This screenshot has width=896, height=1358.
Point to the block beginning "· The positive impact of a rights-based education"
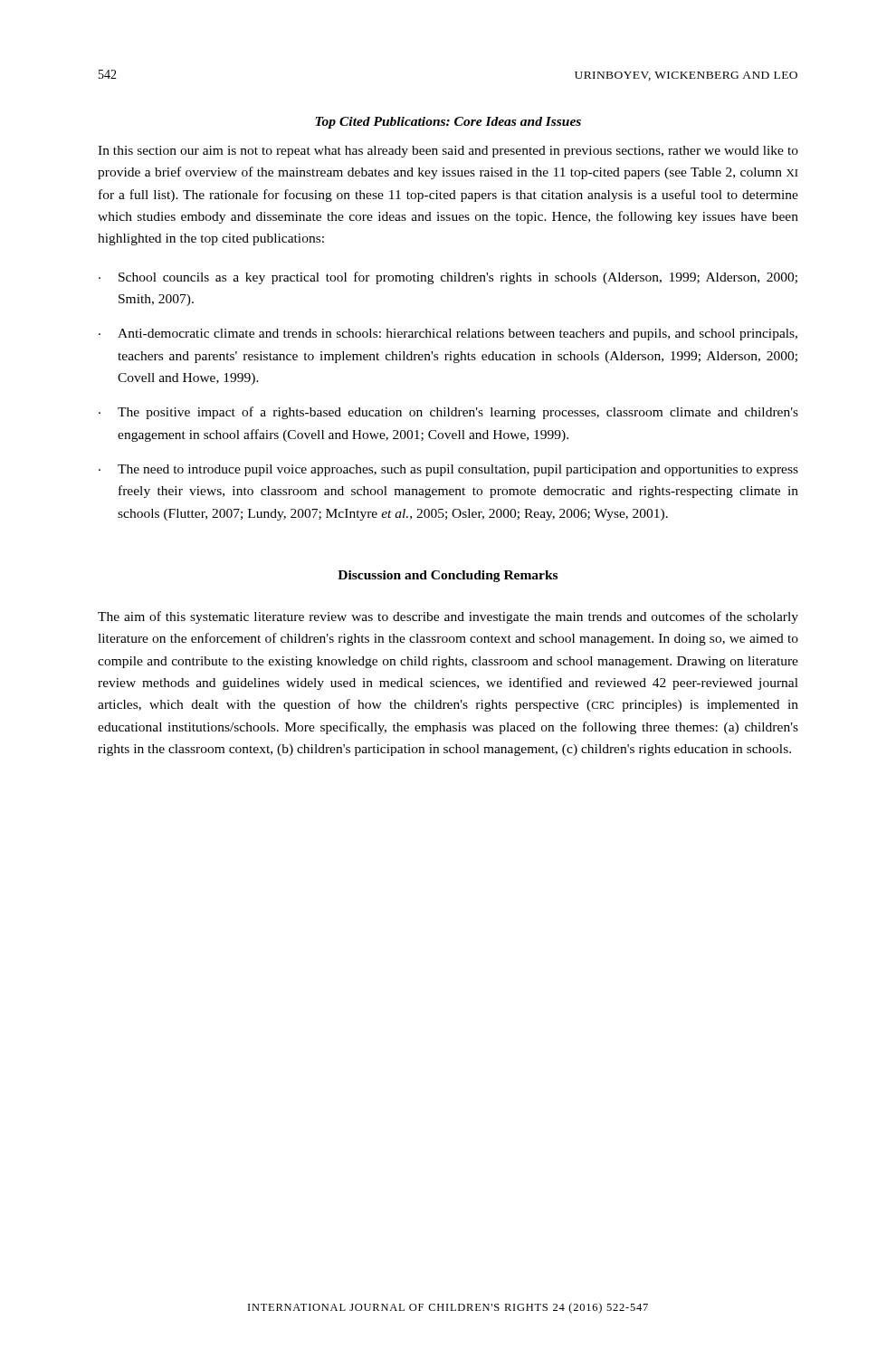(448, 423)
